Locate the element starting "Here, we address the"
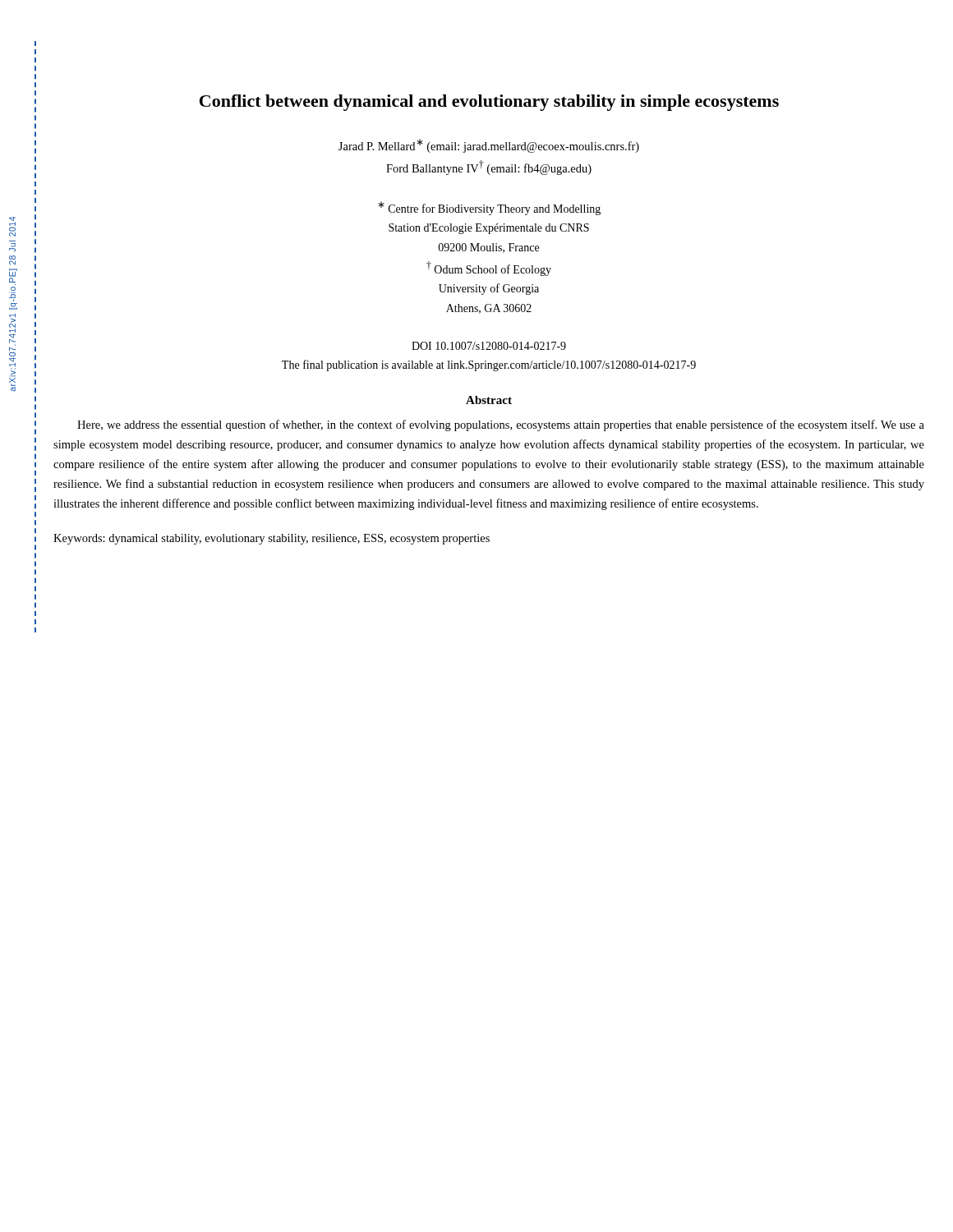Screen dimensions: 1232x953 pos(489,464)
